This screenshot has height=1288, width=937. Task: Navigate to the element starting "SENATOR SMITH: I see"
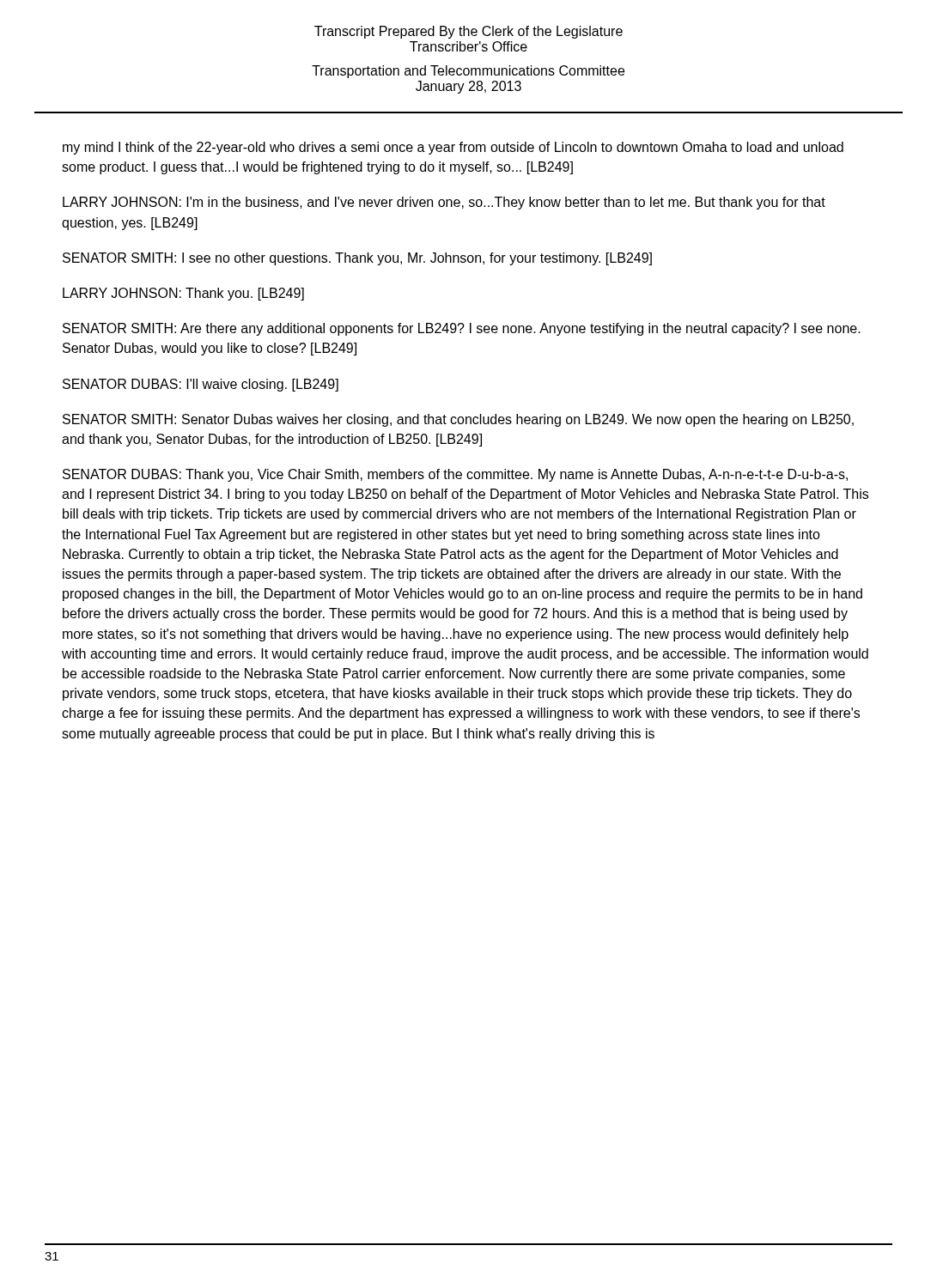coord(357,258)
